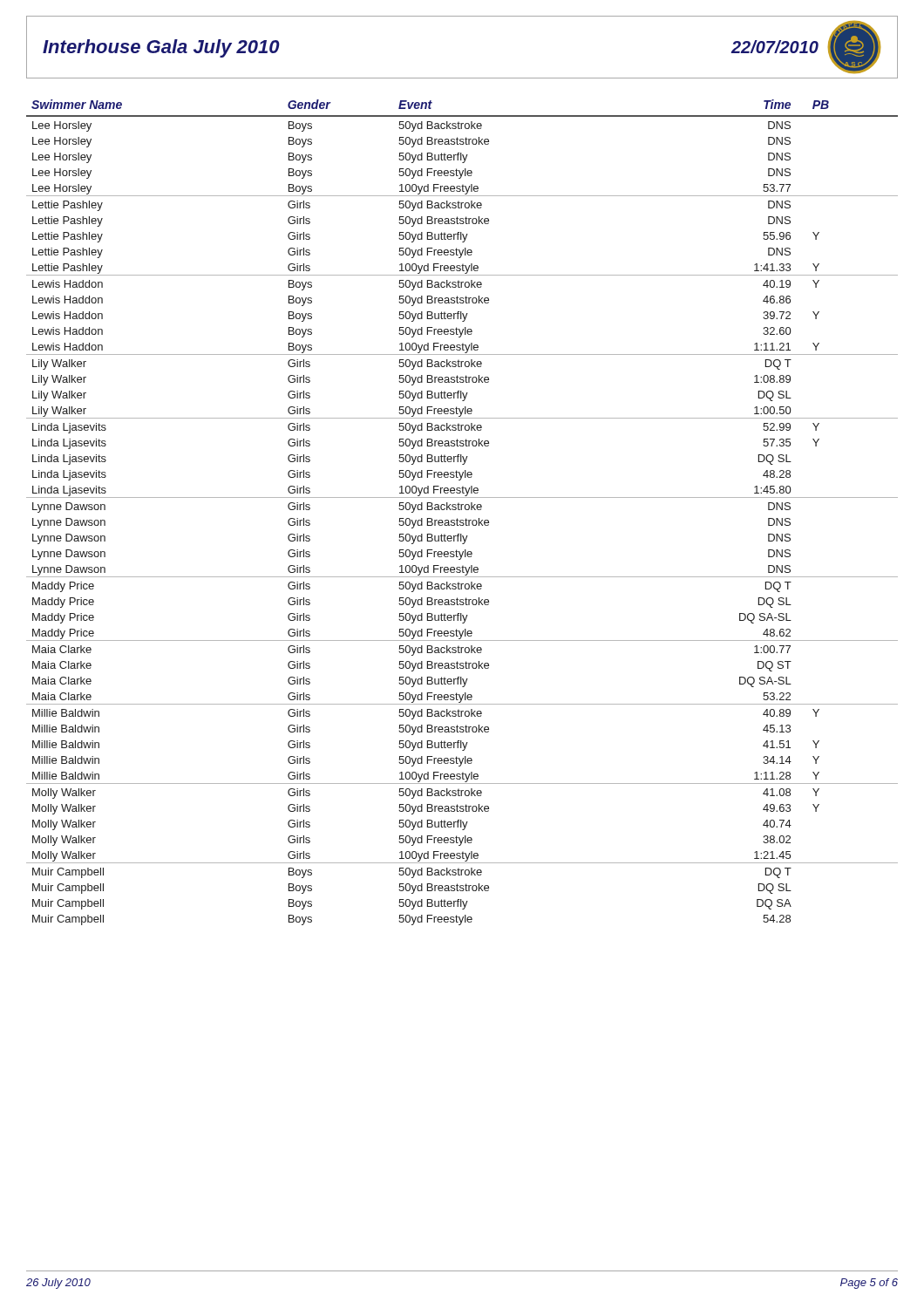Click on the table containing "50yd Butterfly"
The height and width of the screenshot is (1308, 924).
click(x=462, y=510)
